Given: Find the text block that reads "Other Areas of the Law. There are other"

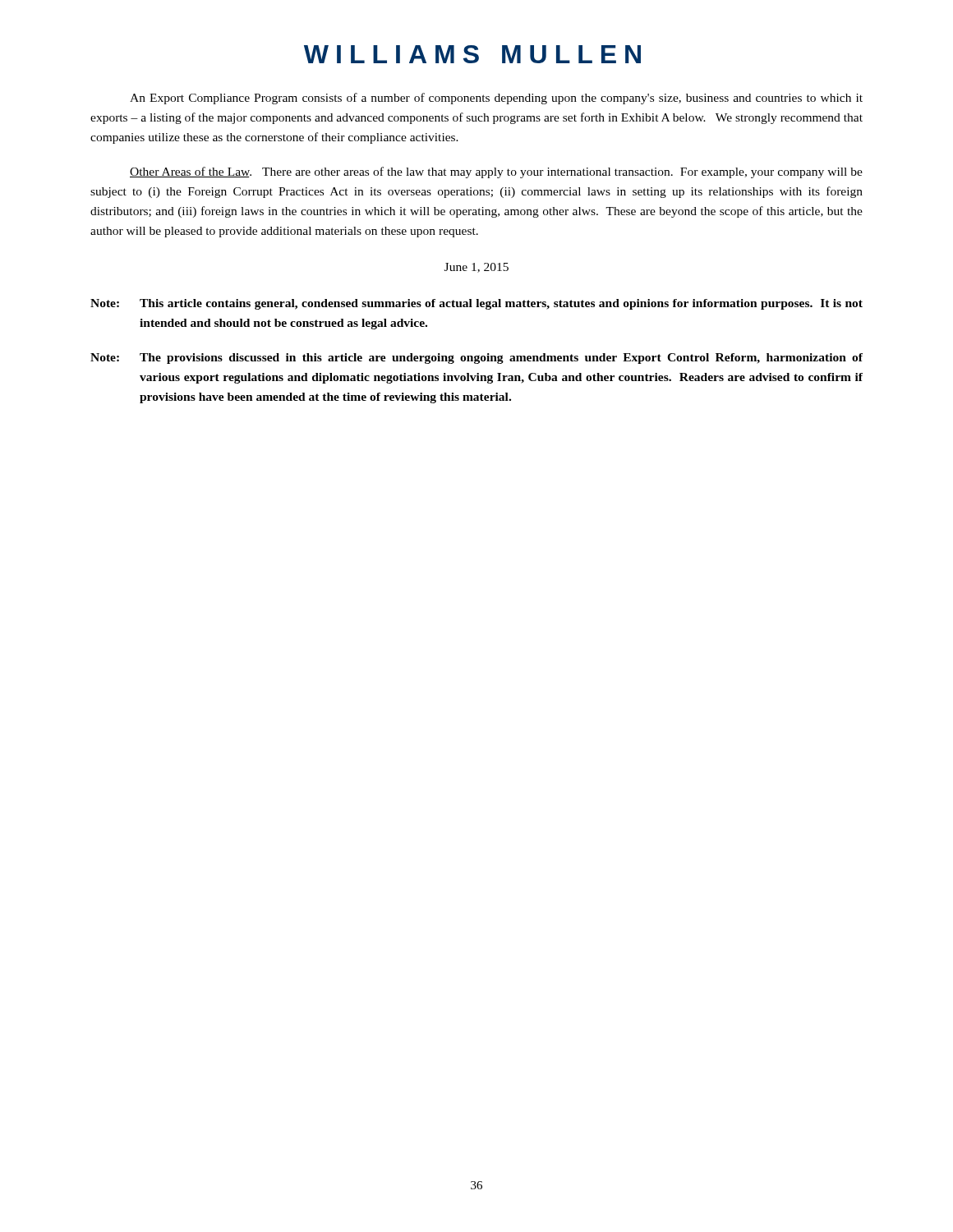Looking at the screenshot, I should [476, 201].
